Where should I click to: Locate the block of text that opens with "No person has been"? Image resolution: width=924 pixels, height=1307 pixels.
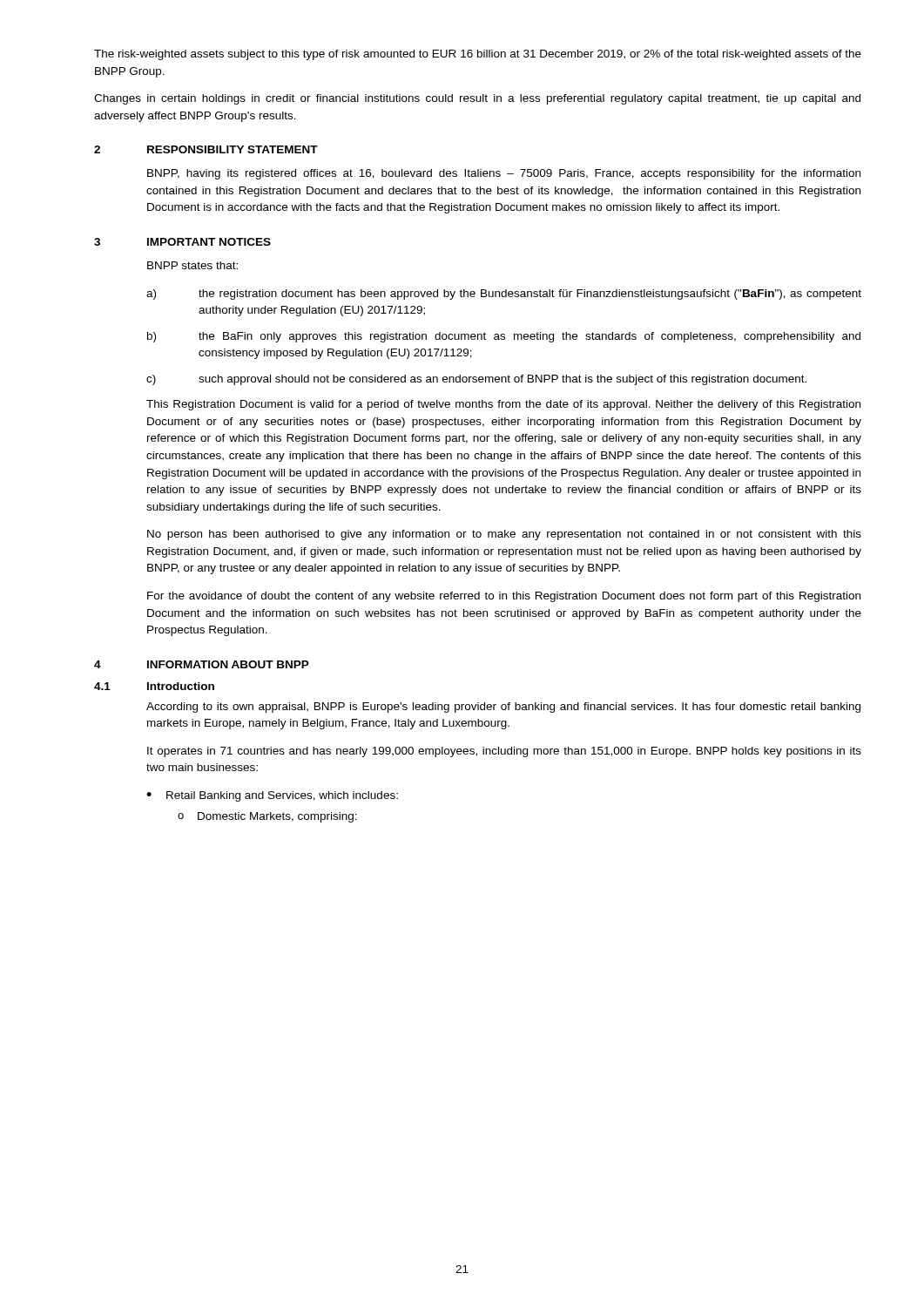504,551
